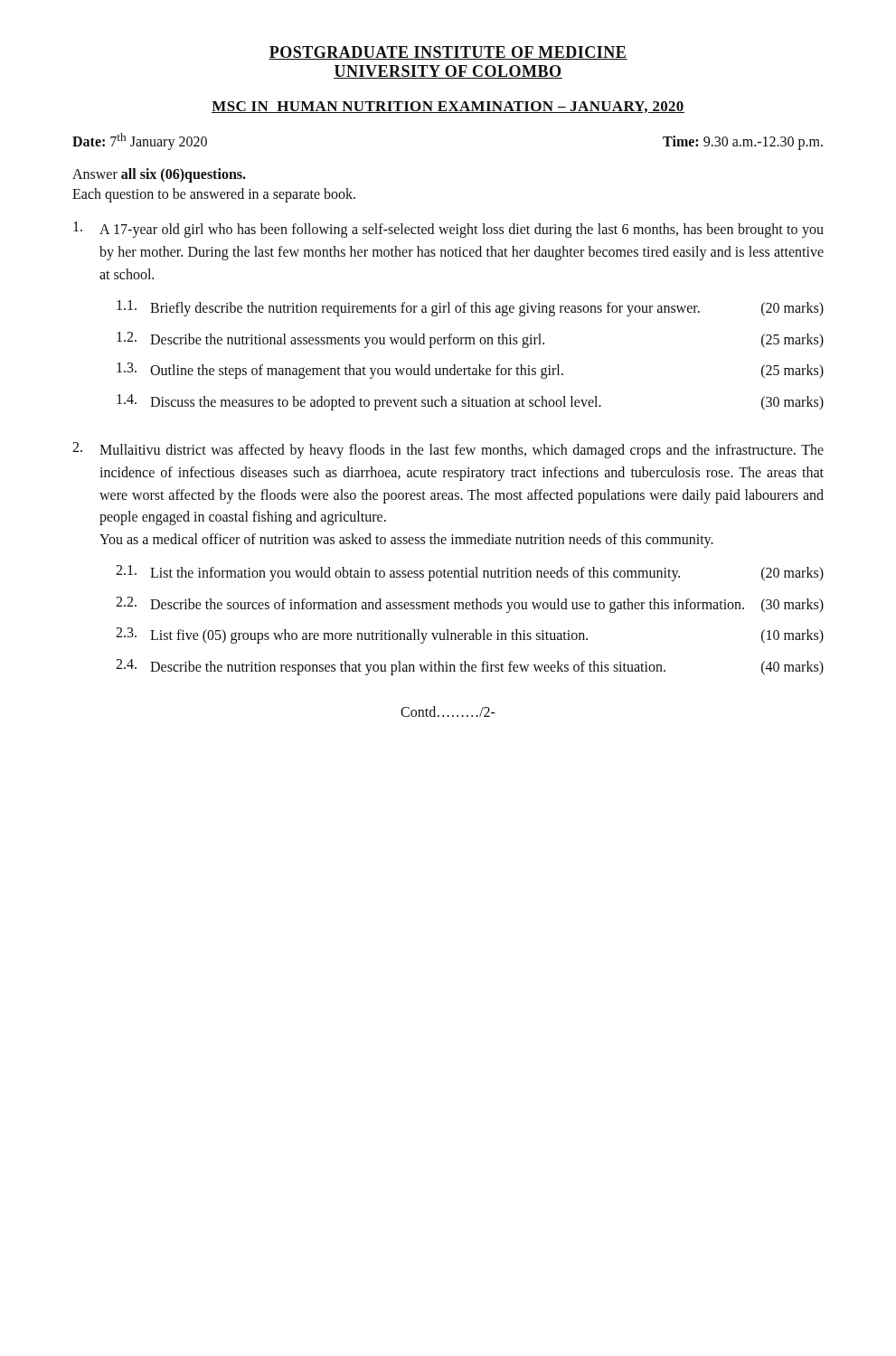Select the list item containing "2.4. Describe the"
The image size is (896, 1356).
pyautogui.click(x=470, y=668)
